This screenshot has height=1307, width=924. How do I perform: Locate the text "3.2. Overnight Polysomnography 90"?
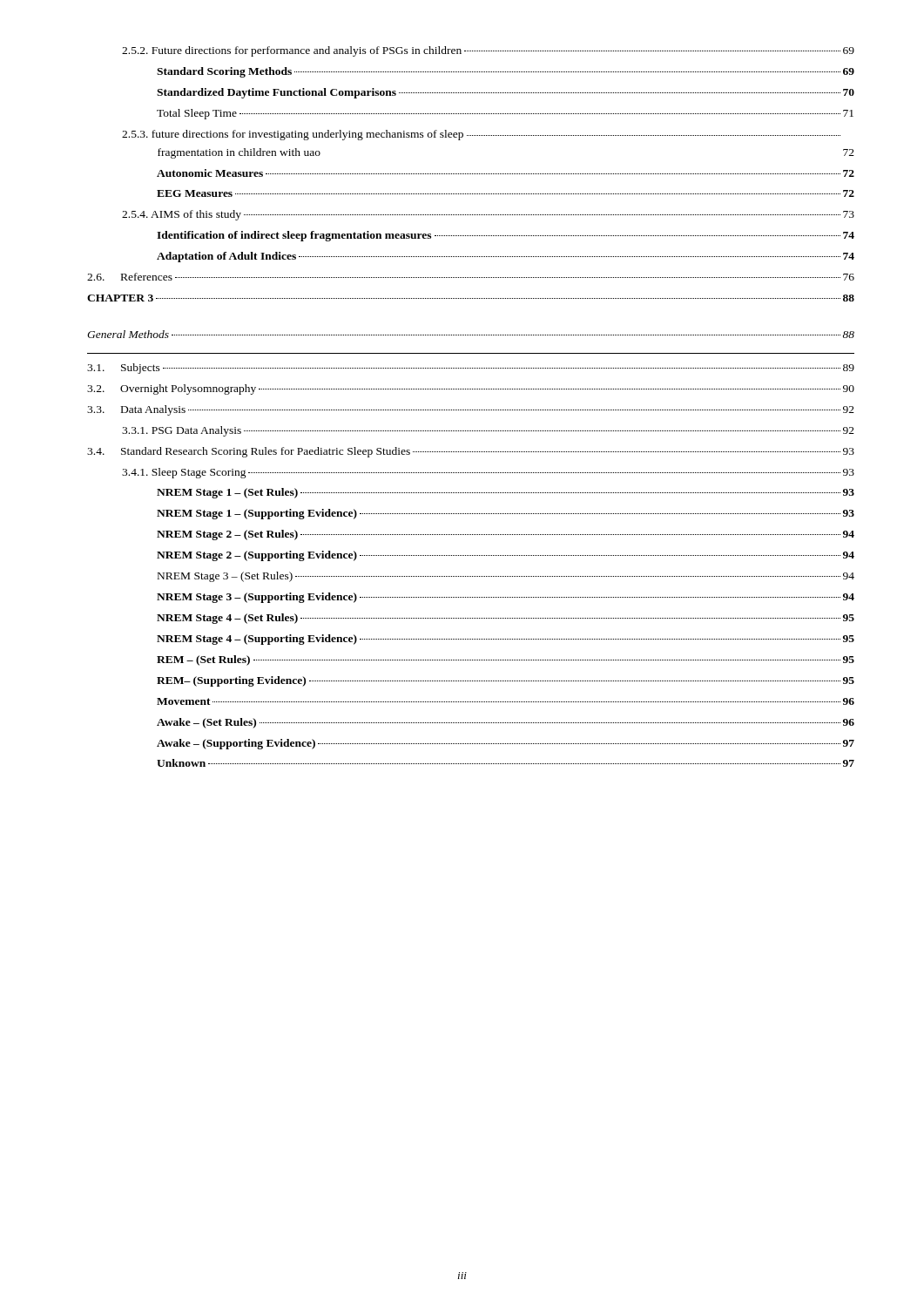pyautogui.click(x=471, y=389)
